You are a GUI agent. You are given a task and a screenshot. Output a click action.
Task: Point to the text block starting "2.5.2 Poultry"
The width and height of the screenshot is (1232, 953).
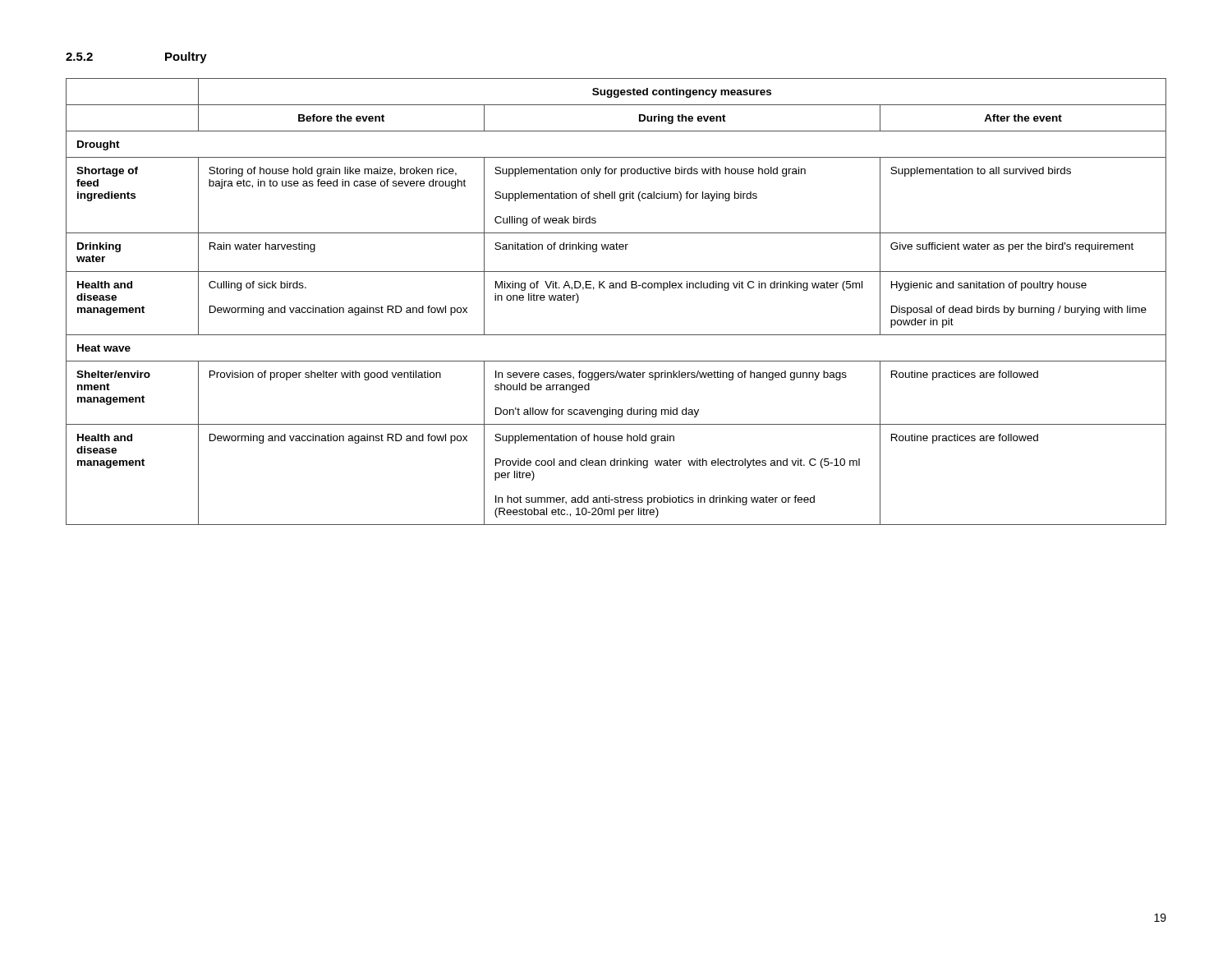point(81,57)
